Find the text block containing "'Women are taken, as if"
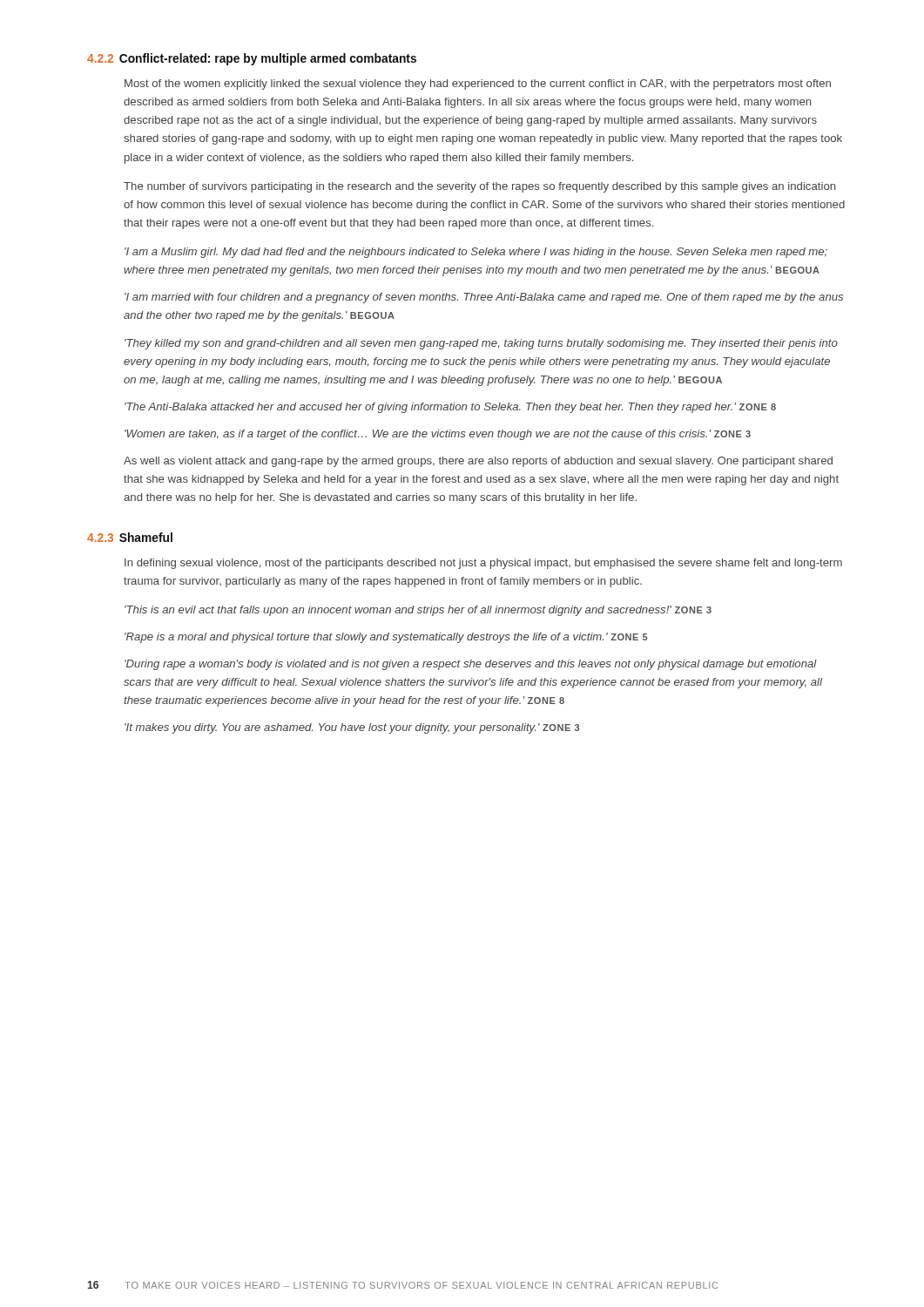The height and width of the screenshot is (1307, 924). pos(437,434)
